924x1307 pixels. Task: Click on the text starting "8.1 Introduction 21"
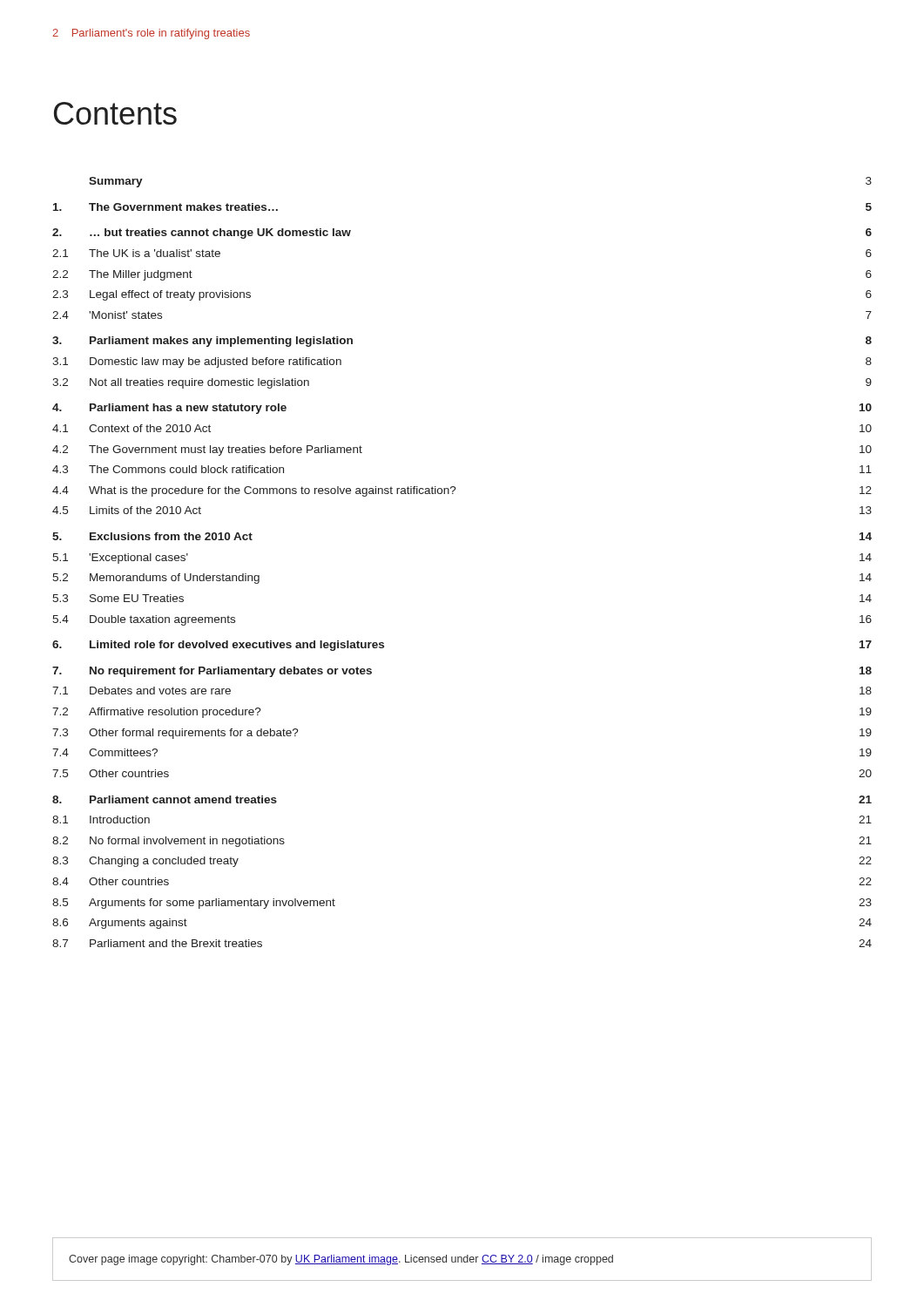[x=55, y=819]
